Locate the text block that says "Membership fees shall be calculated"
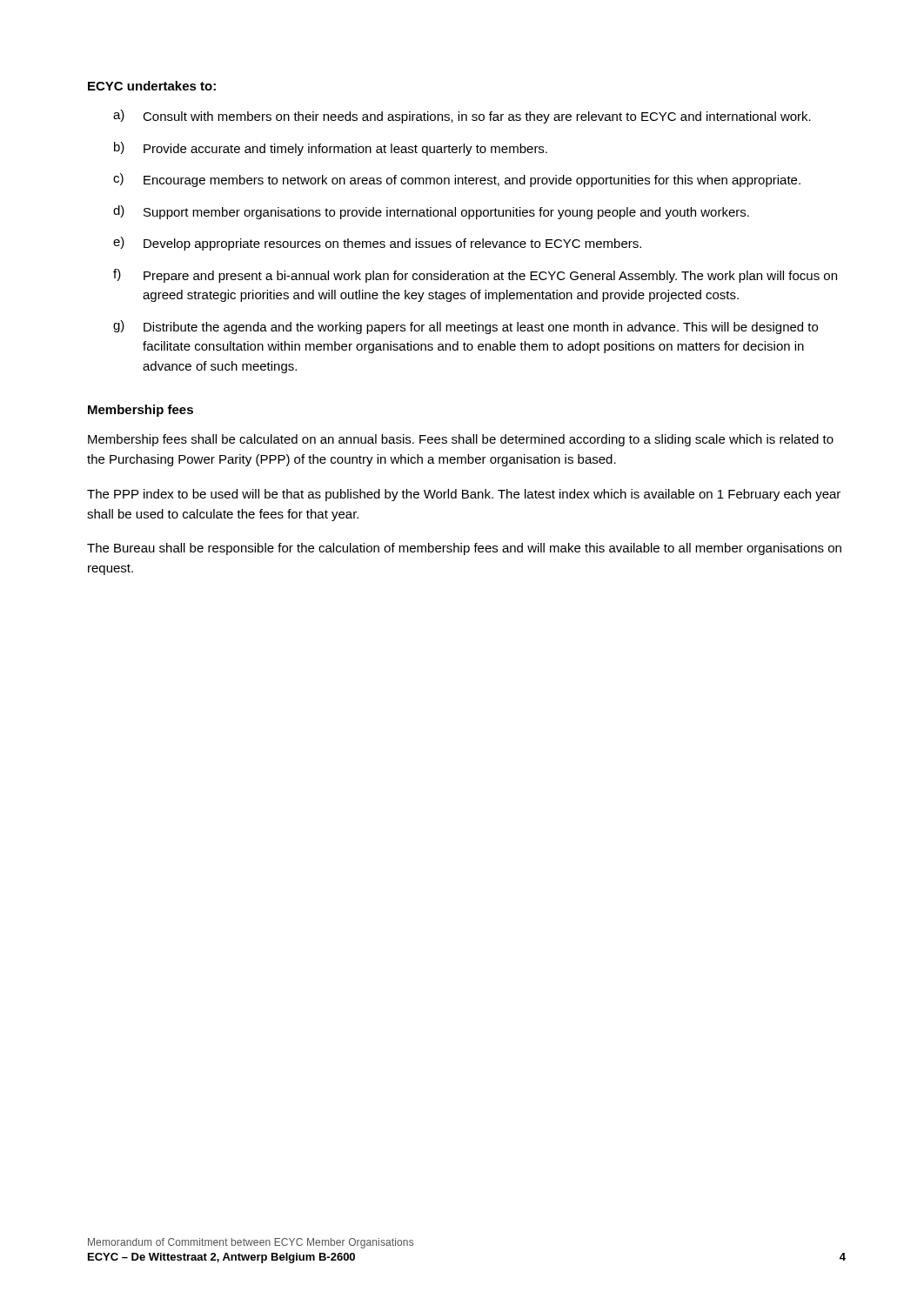 coord(460,449)
